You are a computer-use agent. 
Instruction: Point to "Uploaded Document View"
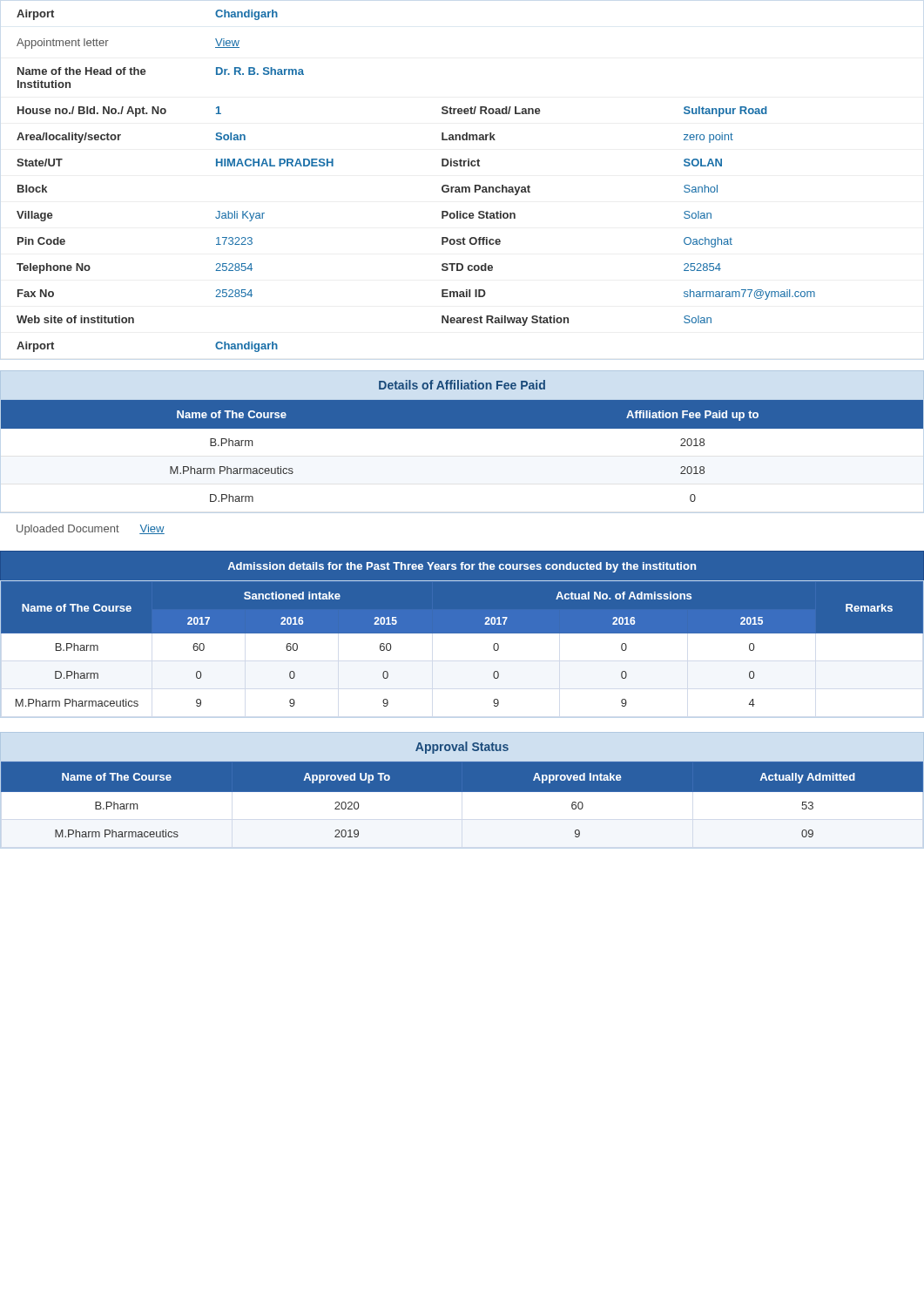click(x=90, y=528)
